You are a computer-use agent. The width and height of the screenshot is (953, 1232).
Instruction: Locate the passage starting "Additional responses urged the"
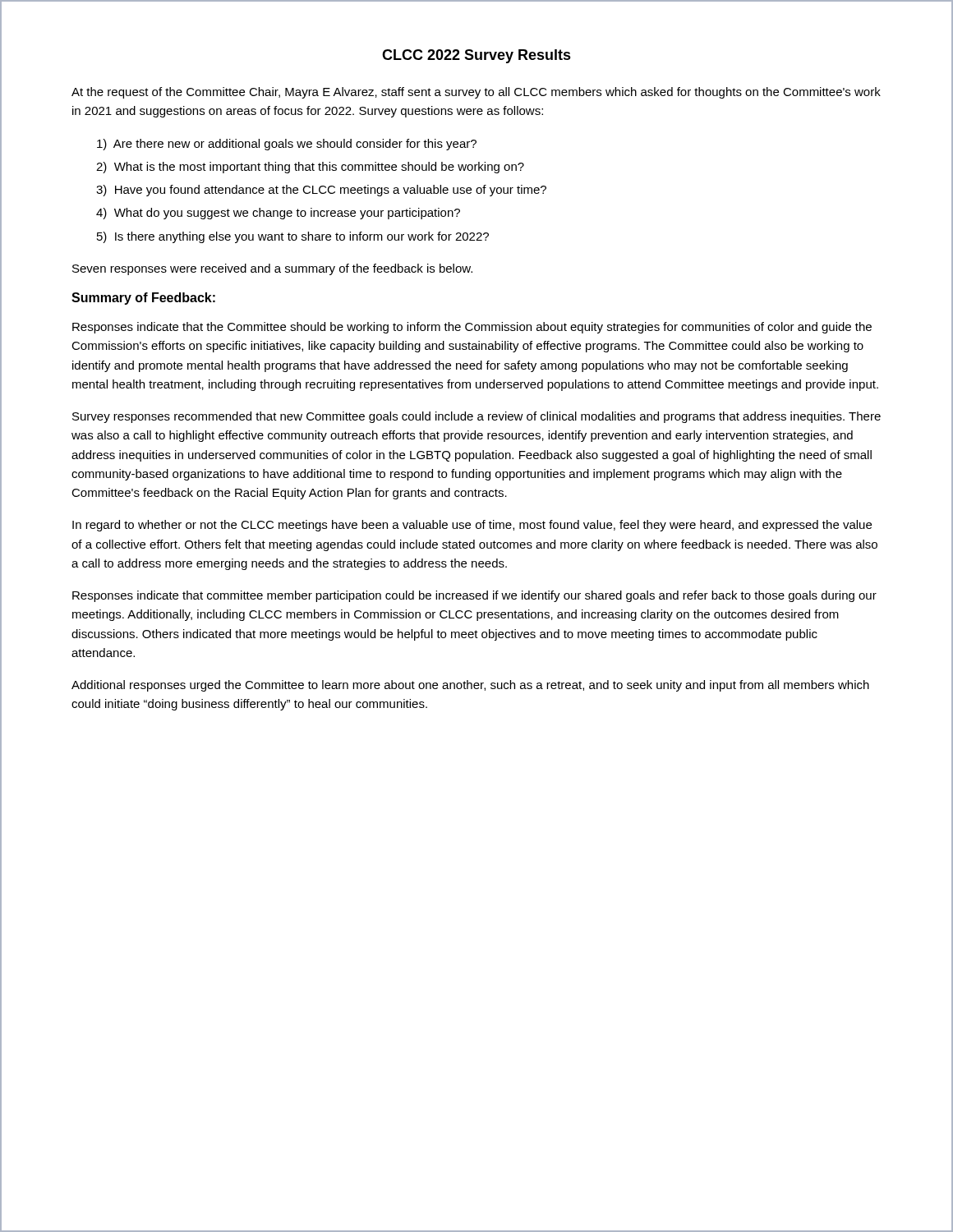pos(470,694)
